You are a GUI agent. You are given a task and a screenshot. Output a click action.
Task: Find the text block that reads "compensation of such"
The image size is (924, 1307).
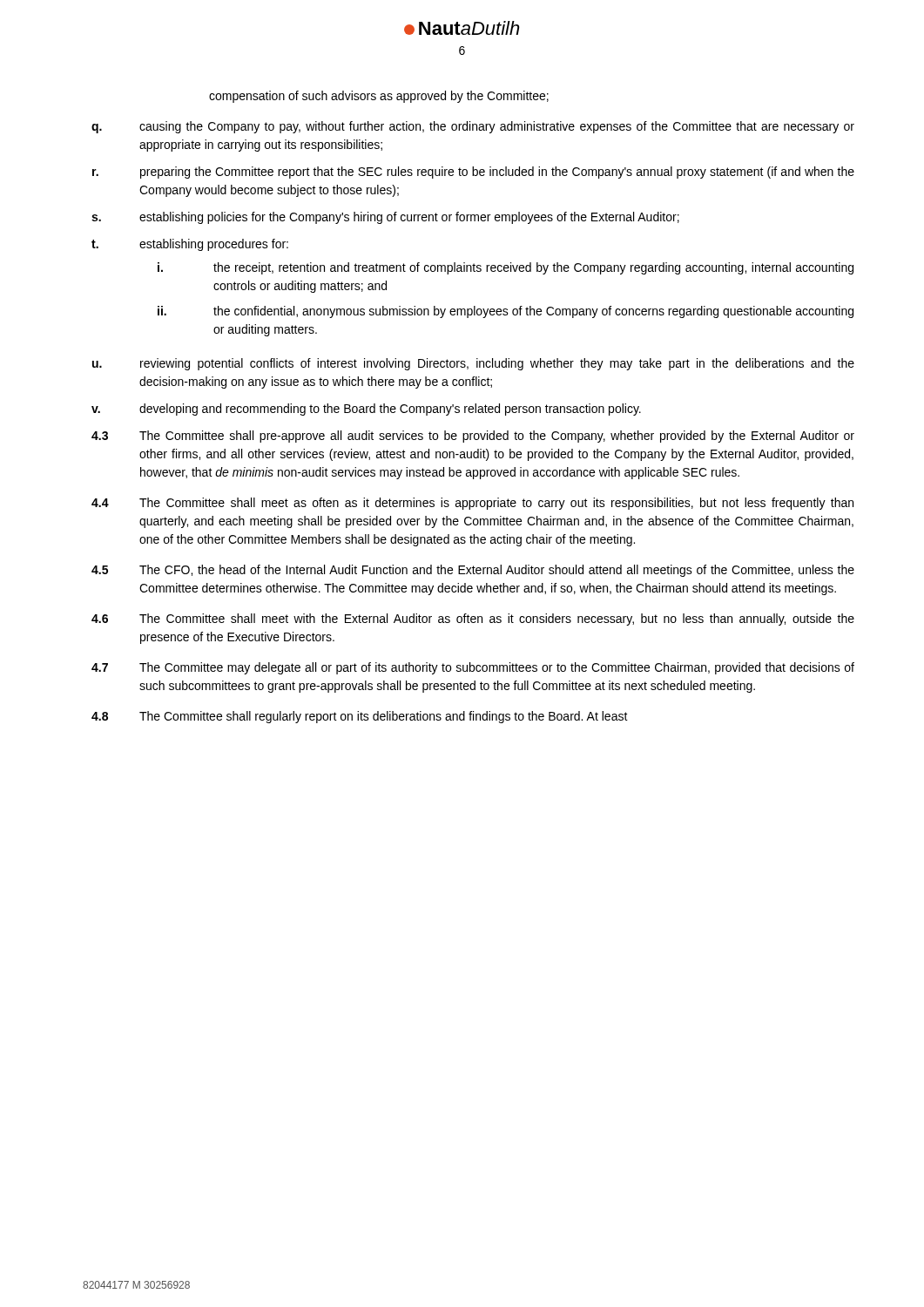click(379, 96)
